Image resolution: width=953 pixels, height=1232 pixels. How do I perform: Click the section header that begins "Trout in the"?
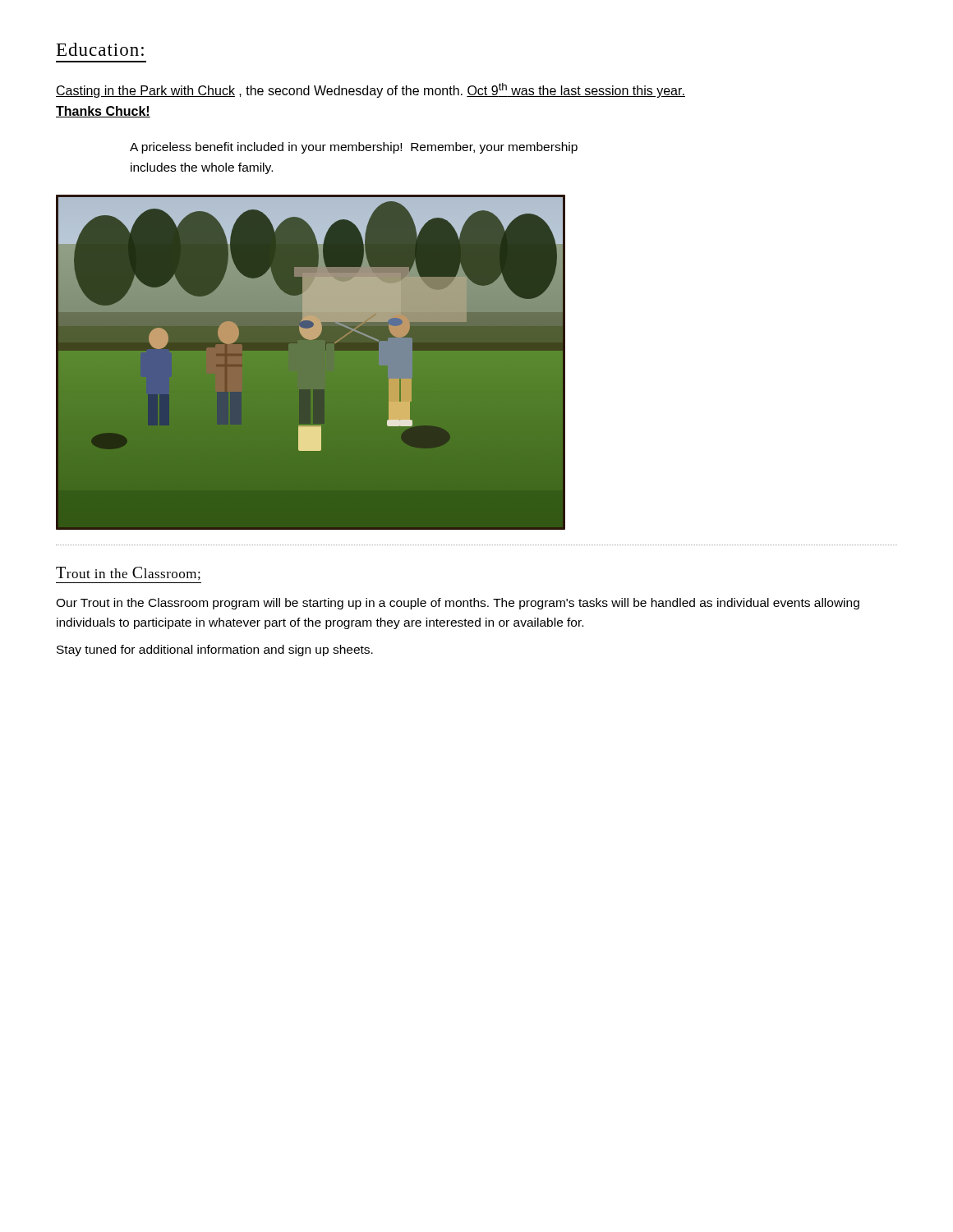point(129,572)
